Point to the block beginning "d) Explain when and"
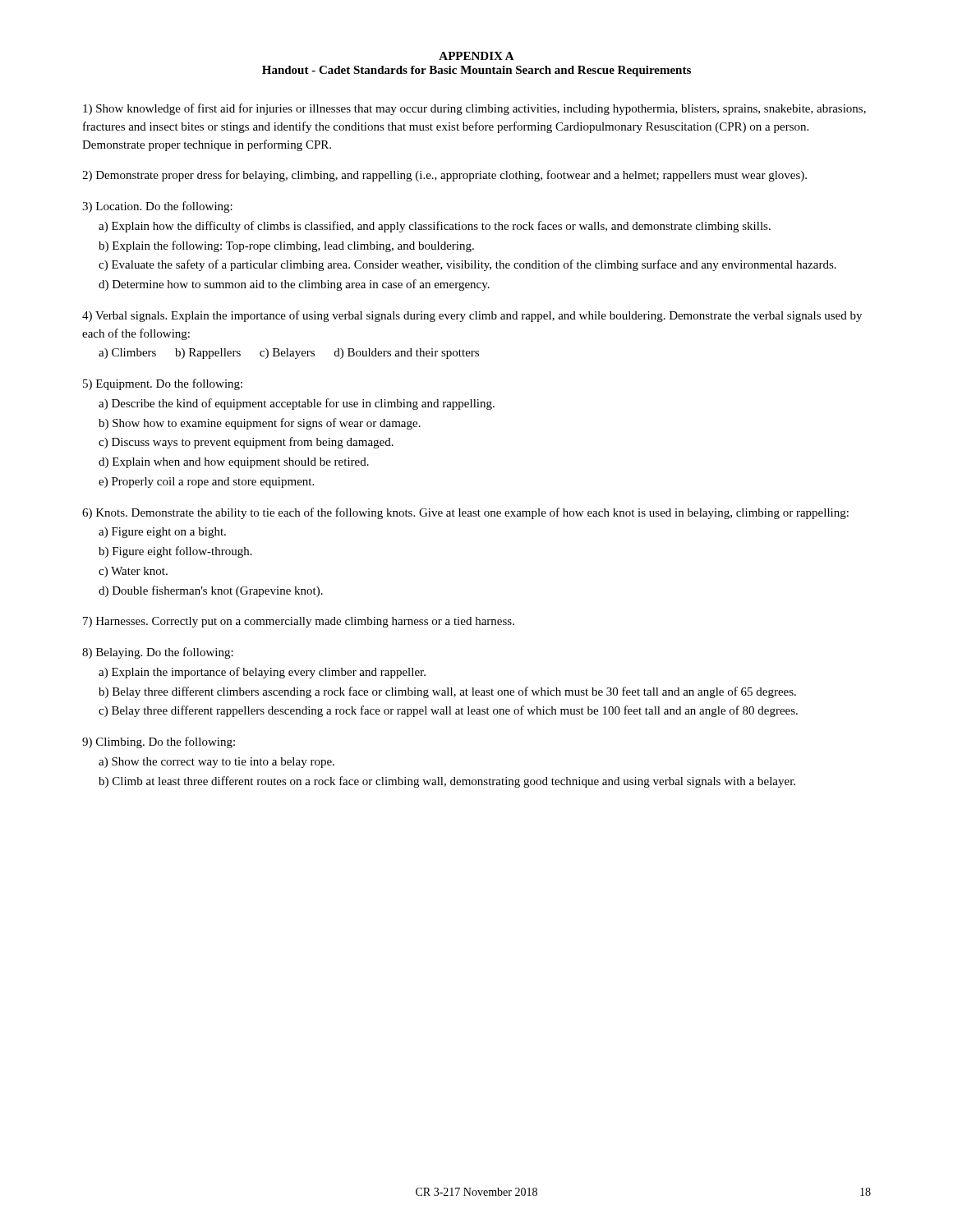Viewport: 953px width, 1232px height. (x=234, y=462)
